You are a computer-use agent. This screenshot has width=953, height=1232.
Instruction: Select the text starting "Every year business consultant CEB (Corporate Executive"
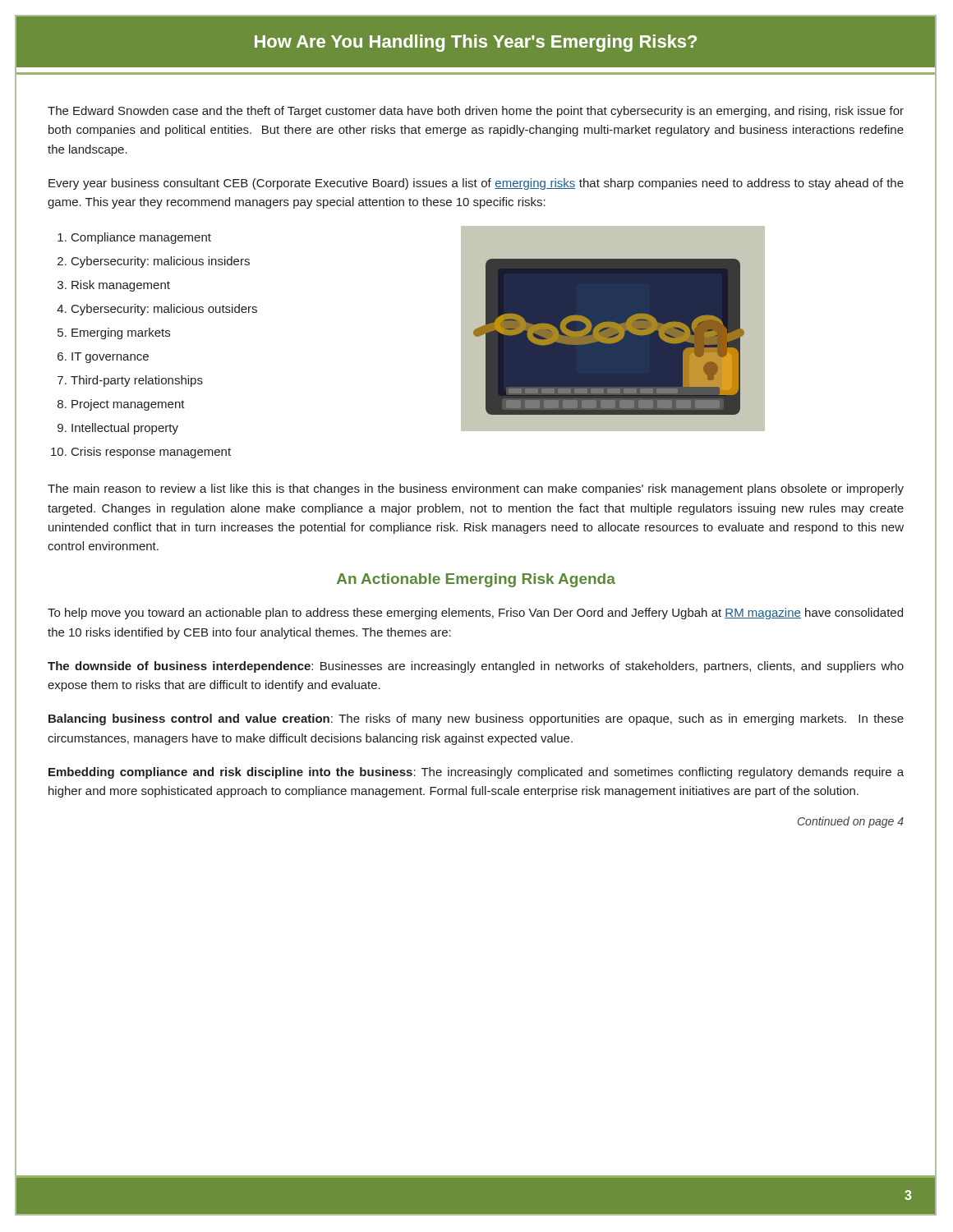pyautogui.click(x=476, y=192)
